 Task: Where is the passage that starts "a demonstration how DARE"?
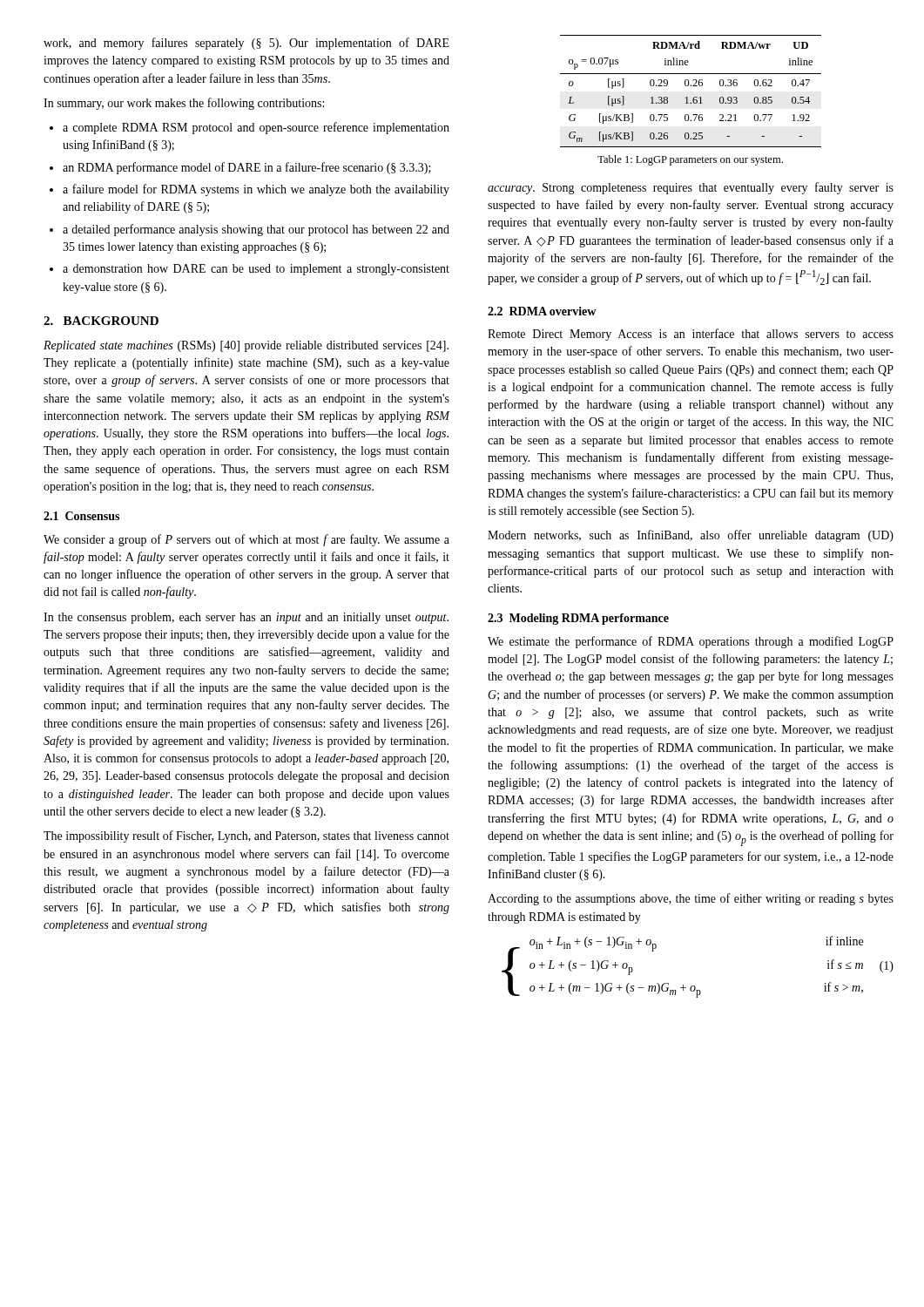click(256, 278)
